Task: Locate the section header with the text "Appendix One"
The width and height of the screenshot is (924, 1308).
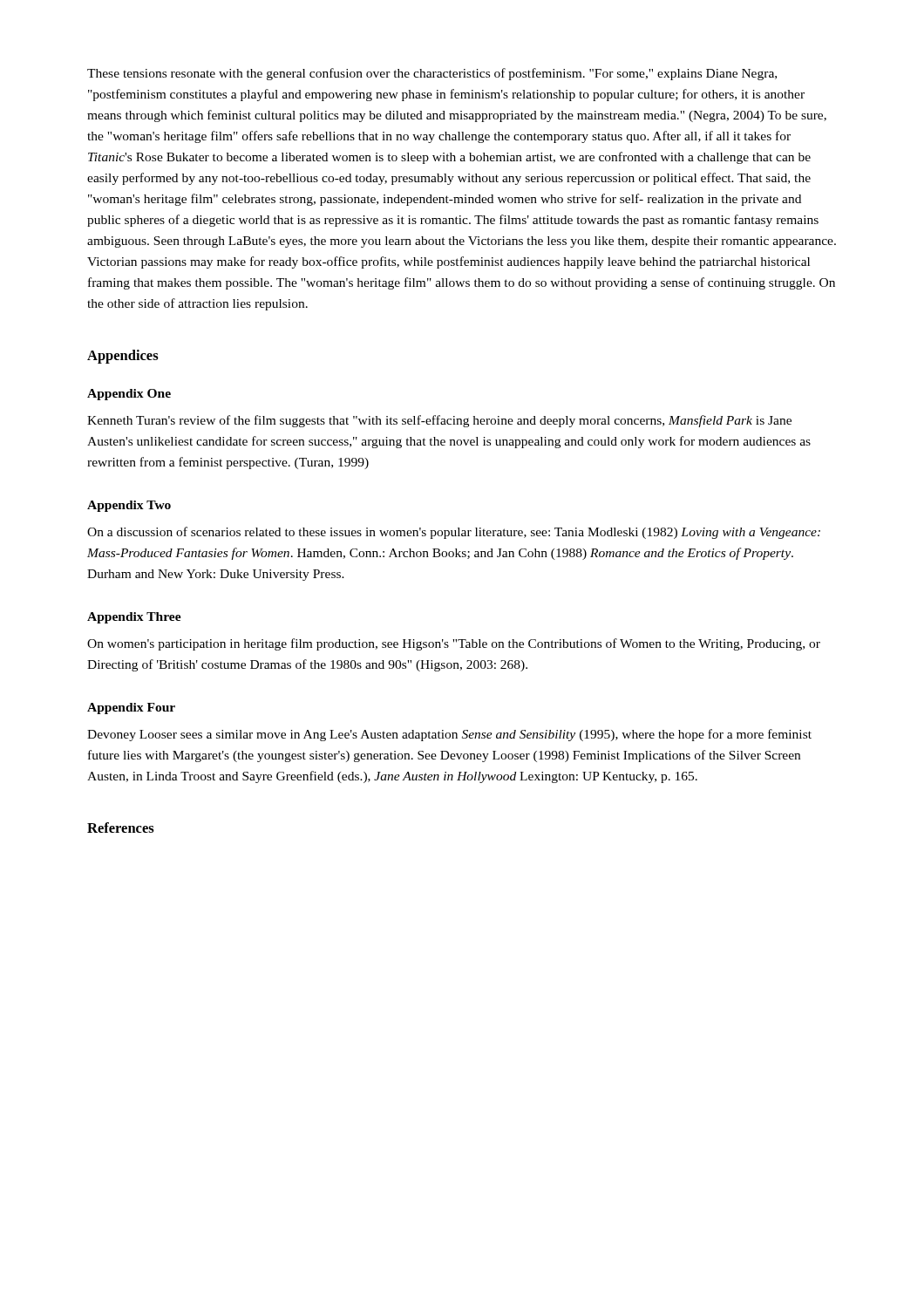Action: (129, 395)
